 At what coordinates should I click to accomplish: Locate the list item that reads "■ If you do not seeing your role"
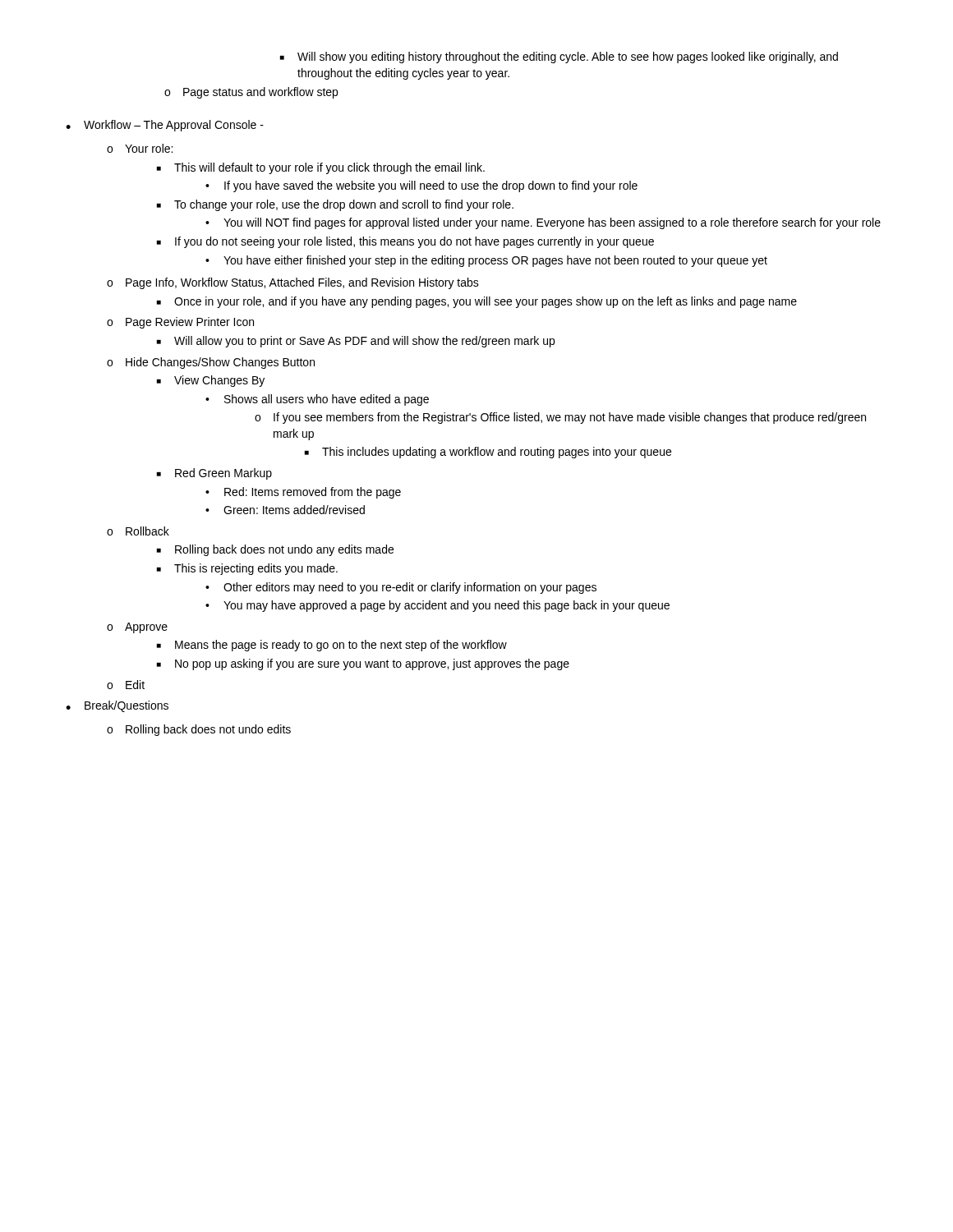tap(522, 242)
